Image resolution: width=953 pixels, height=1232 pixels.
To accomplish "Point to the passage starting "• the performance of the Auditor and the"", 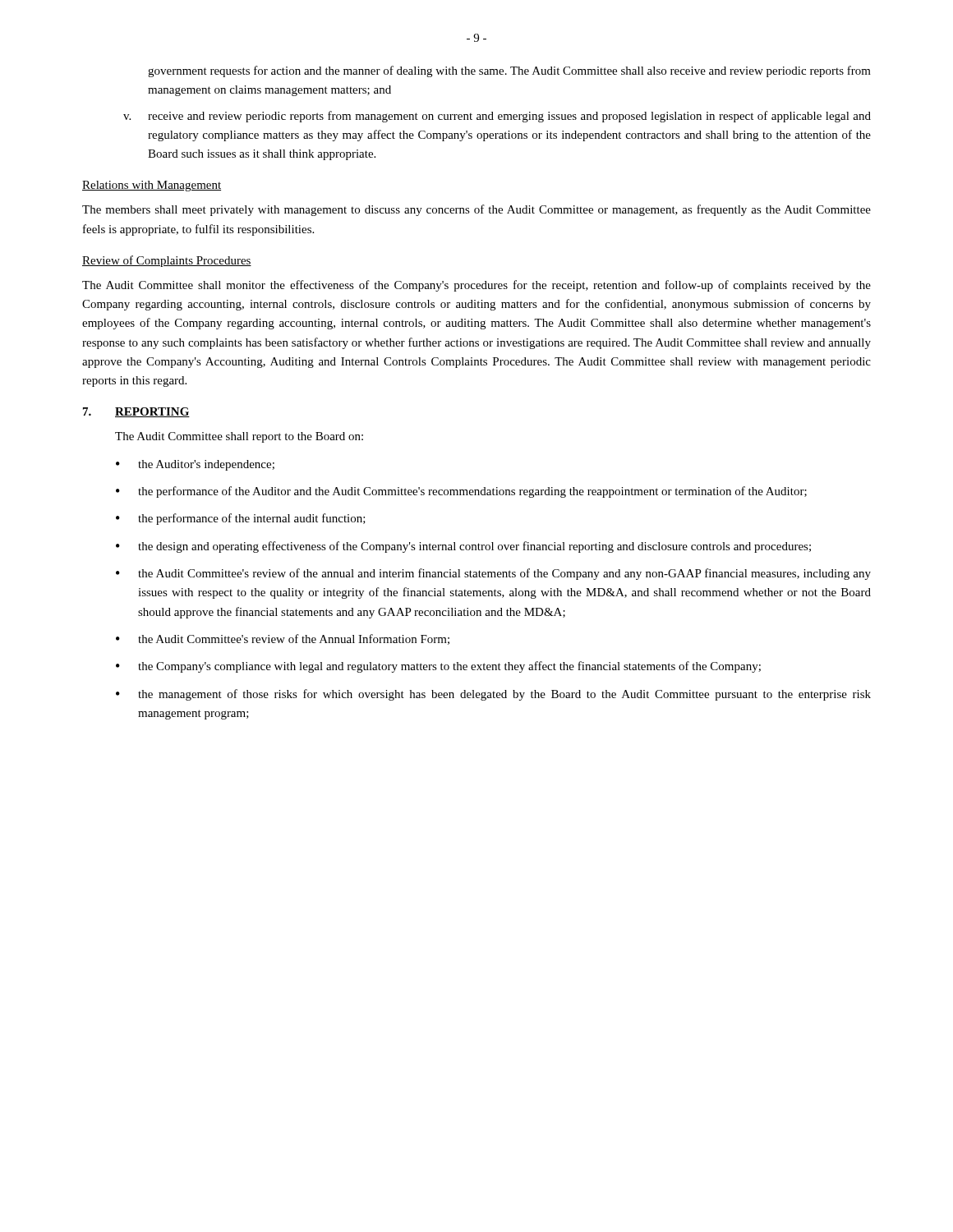I will click(493, 492).
